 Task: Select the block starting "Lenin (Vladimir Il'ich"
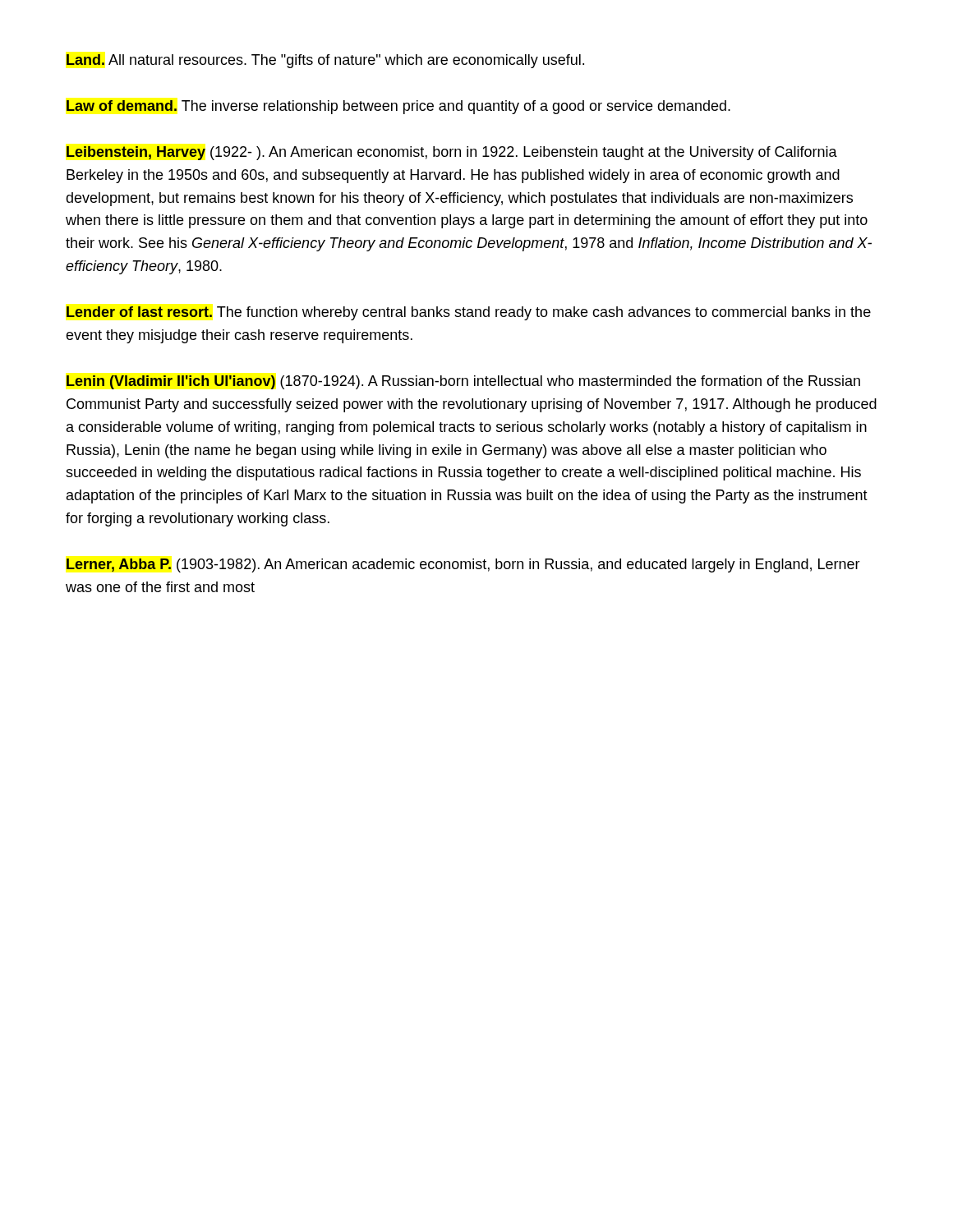[471, 450]
